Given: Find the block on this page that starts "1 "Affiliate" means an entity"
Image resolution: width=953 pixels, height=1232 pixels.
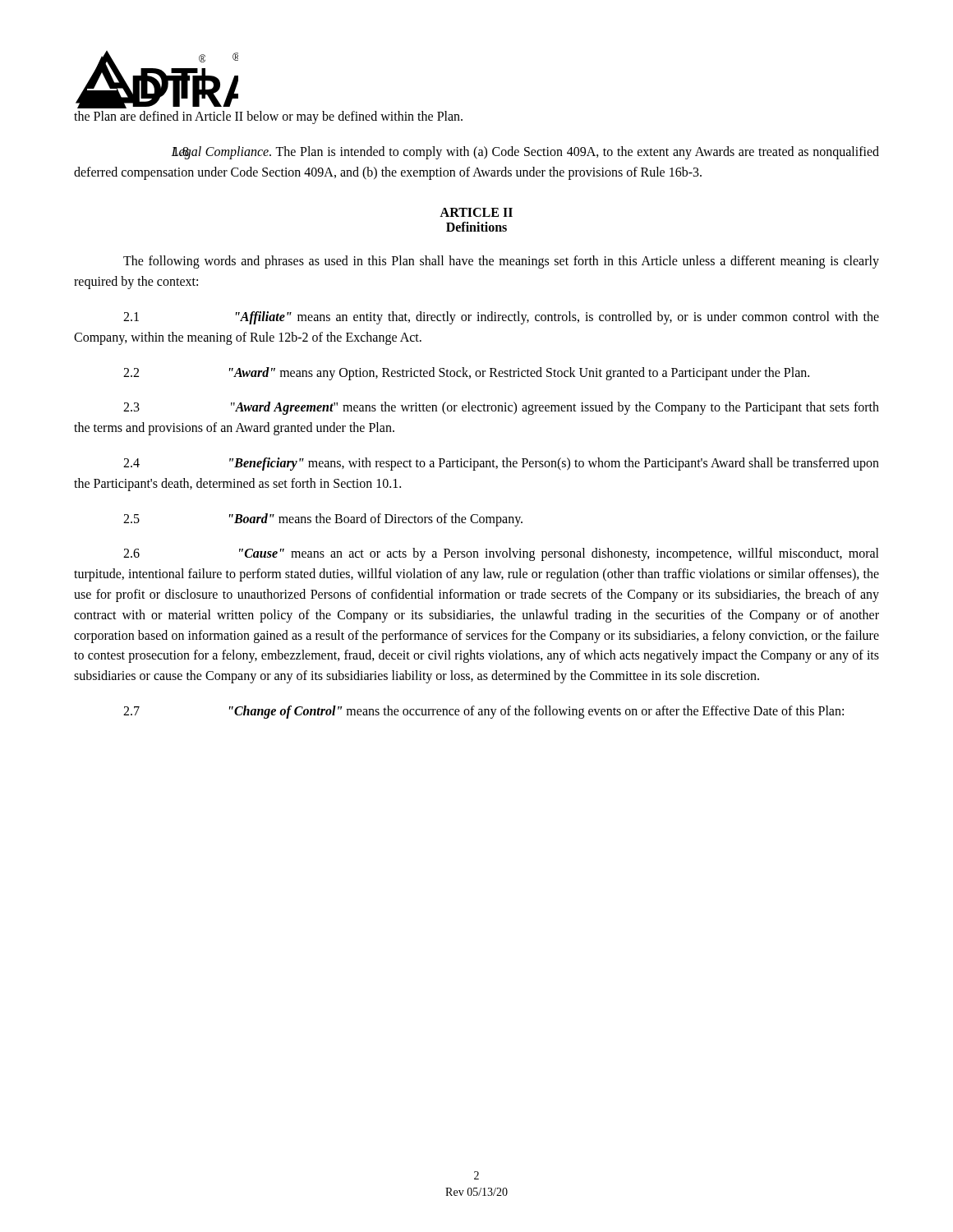Looking at the screenshot, I should pyautogui.click(x=476, y=326).
